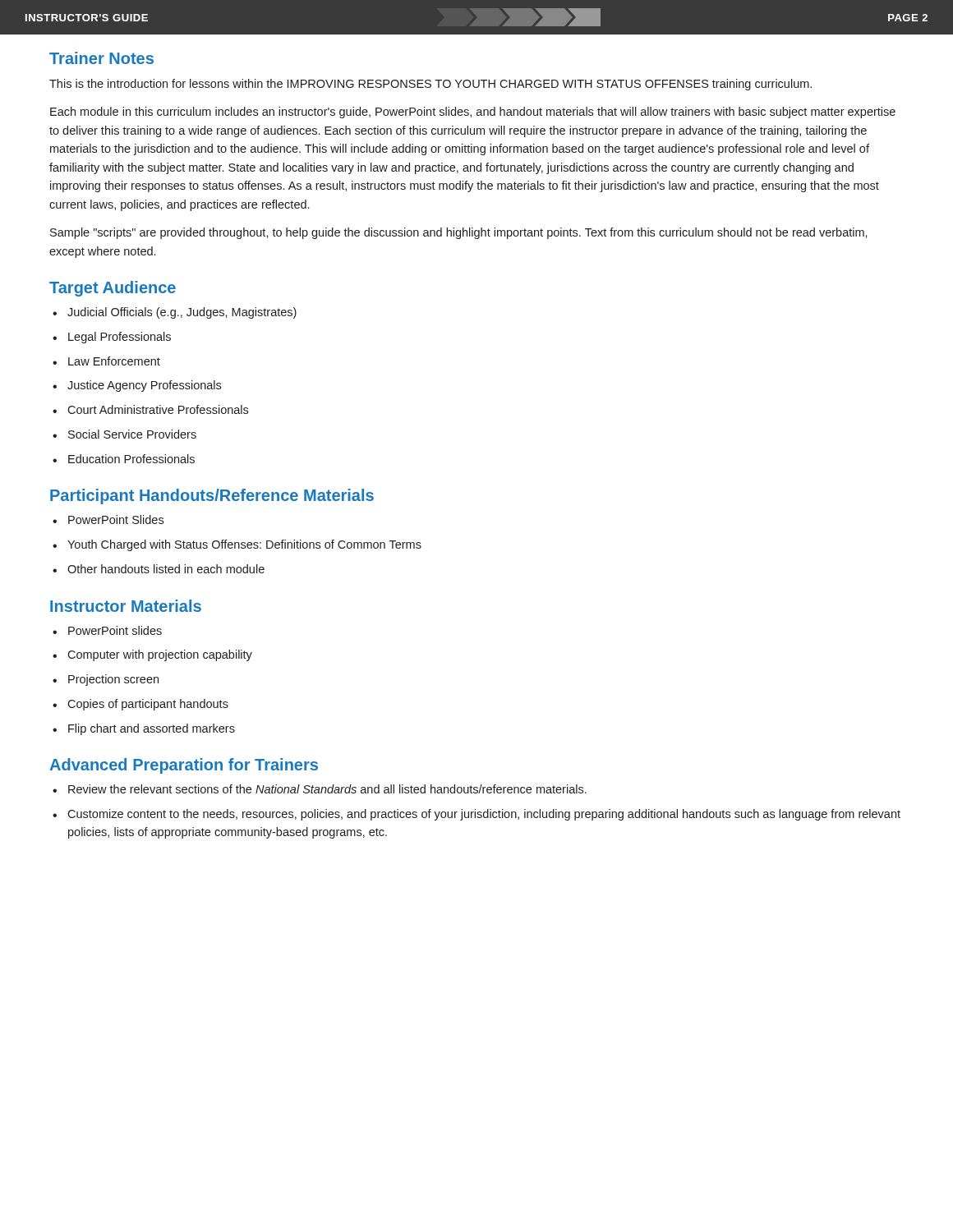Screen dimensions: 1232x953
Task: Click on the passage starting "Legal Professionals"
Action: 112,338
